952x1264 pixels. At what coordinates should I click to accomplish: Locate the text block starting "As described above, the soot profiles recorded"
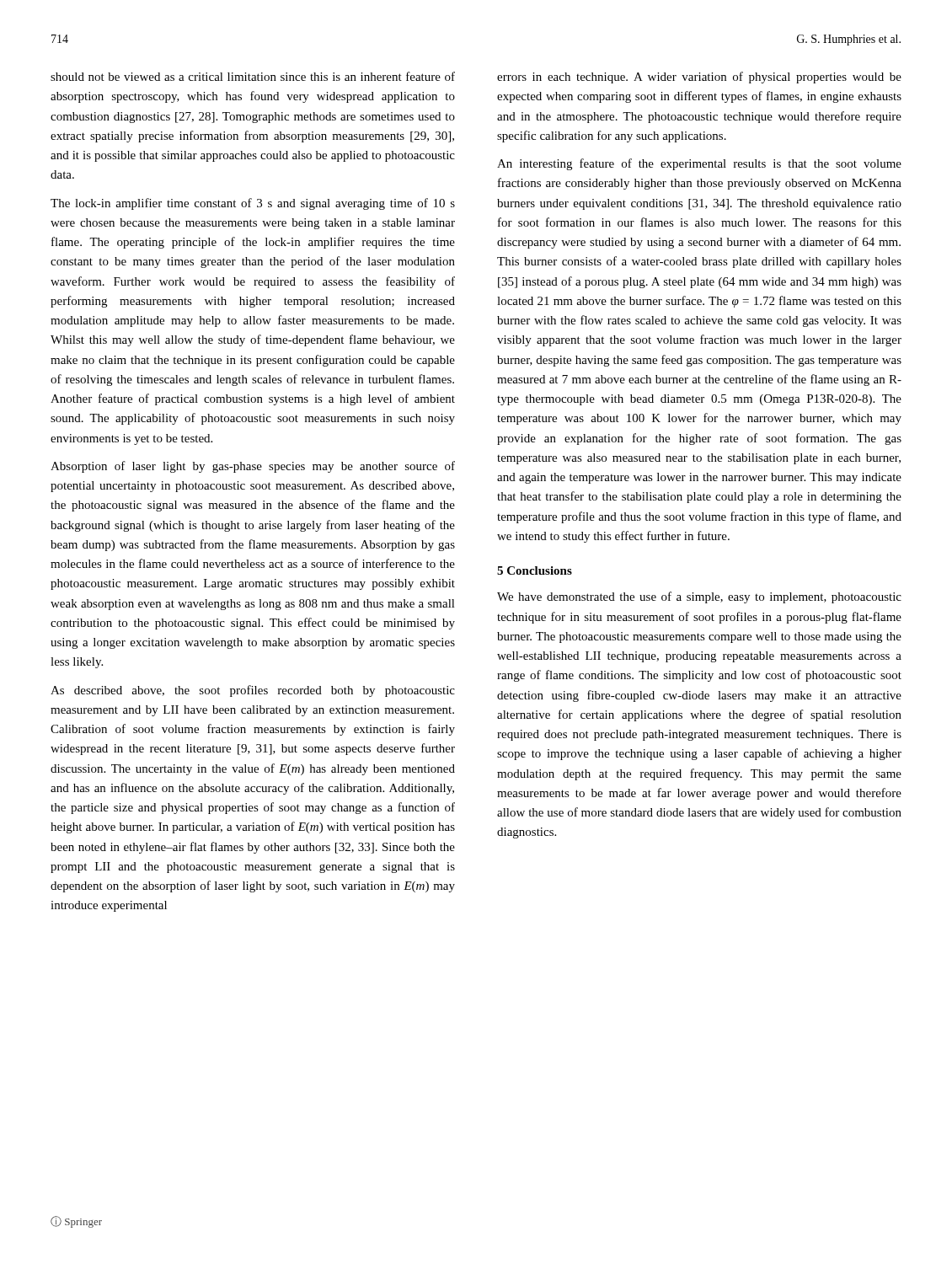coord(253,798)
